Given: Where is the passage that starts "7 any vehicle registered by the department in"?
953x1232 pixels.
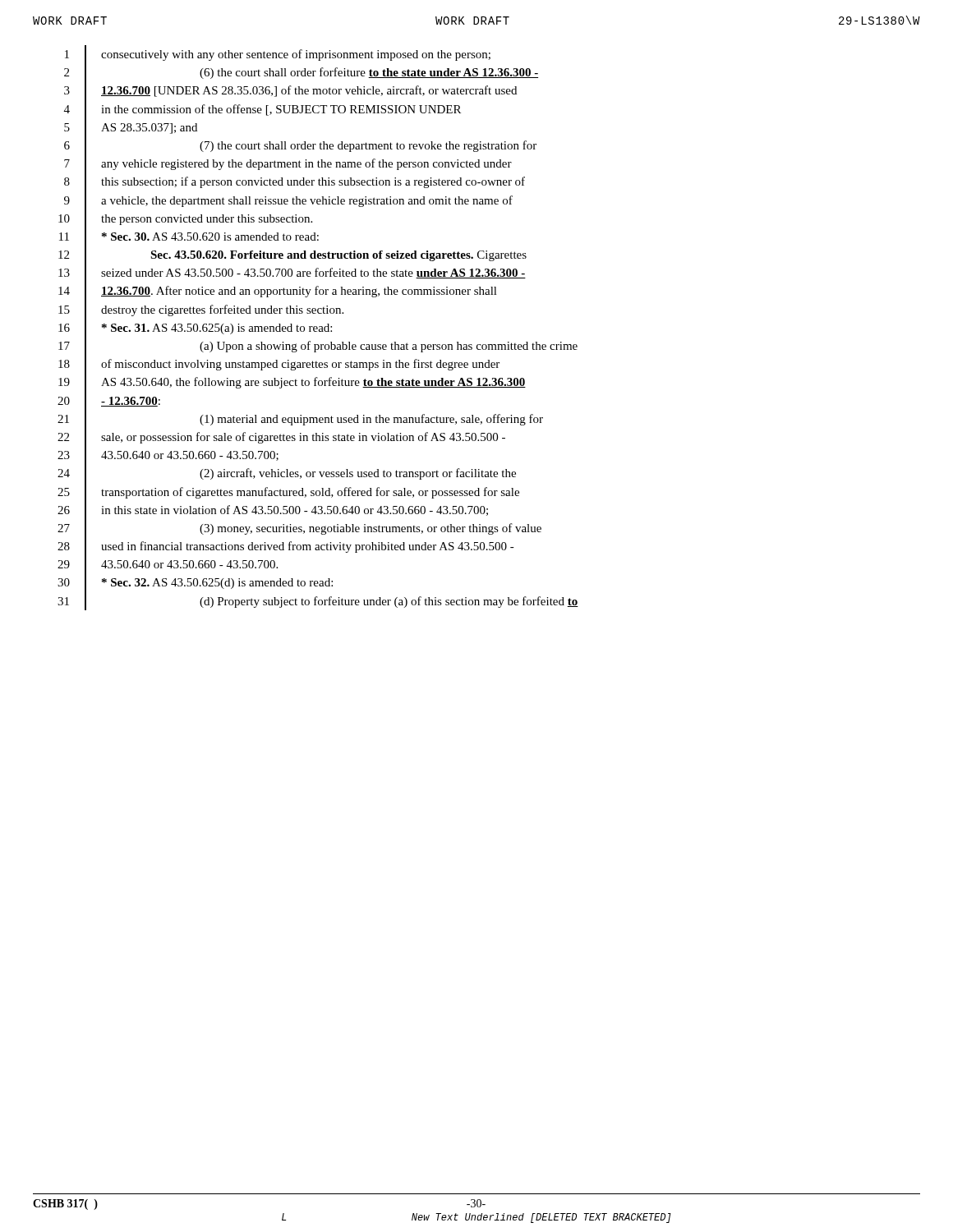Looking at the screenshot, I should pyautogui.click(x=476, y=164).
